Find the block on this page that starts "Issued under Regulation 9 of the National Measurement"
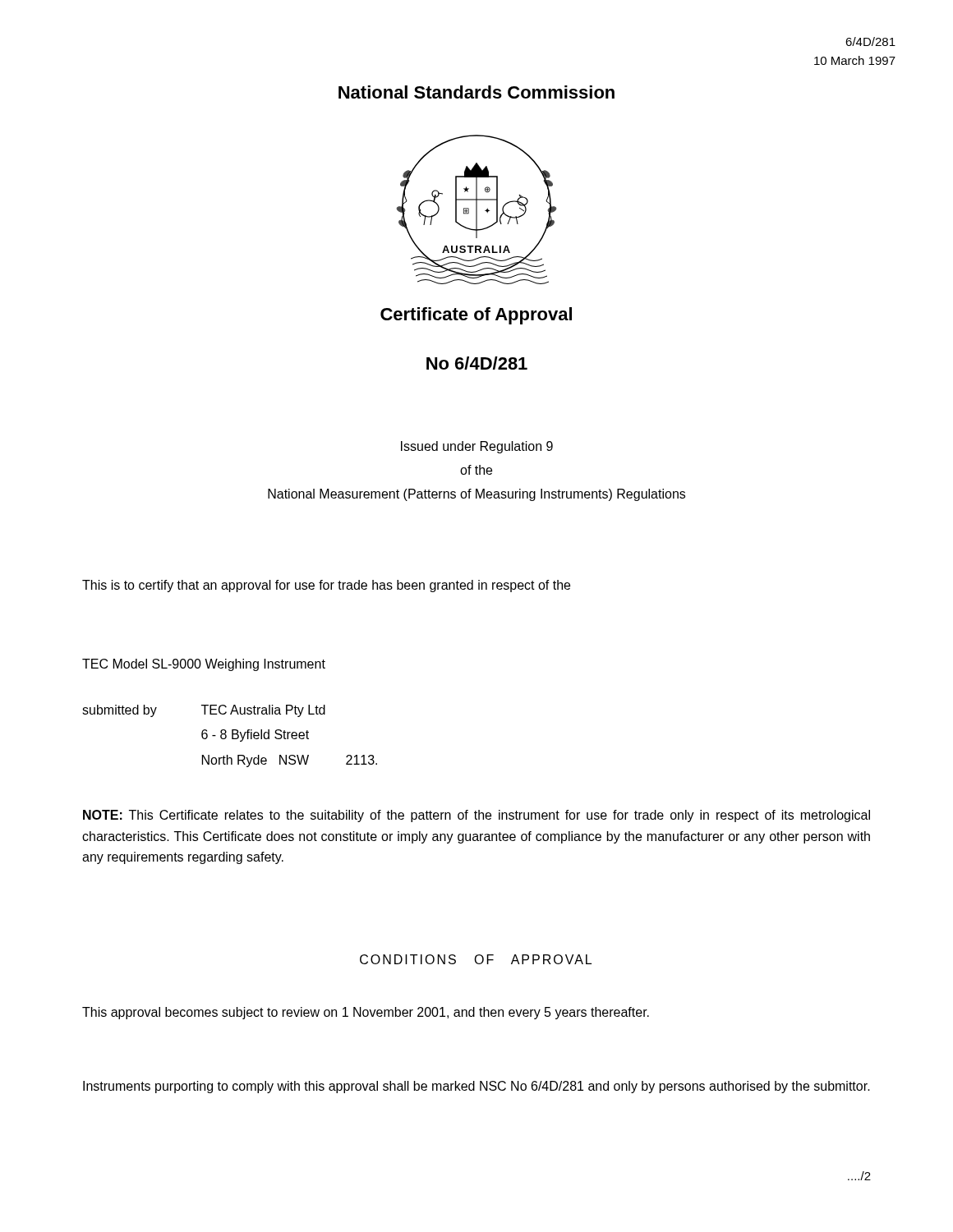The width and height of the screenshot is (953, 1232). pyautogui.click(x=476, y=470)
